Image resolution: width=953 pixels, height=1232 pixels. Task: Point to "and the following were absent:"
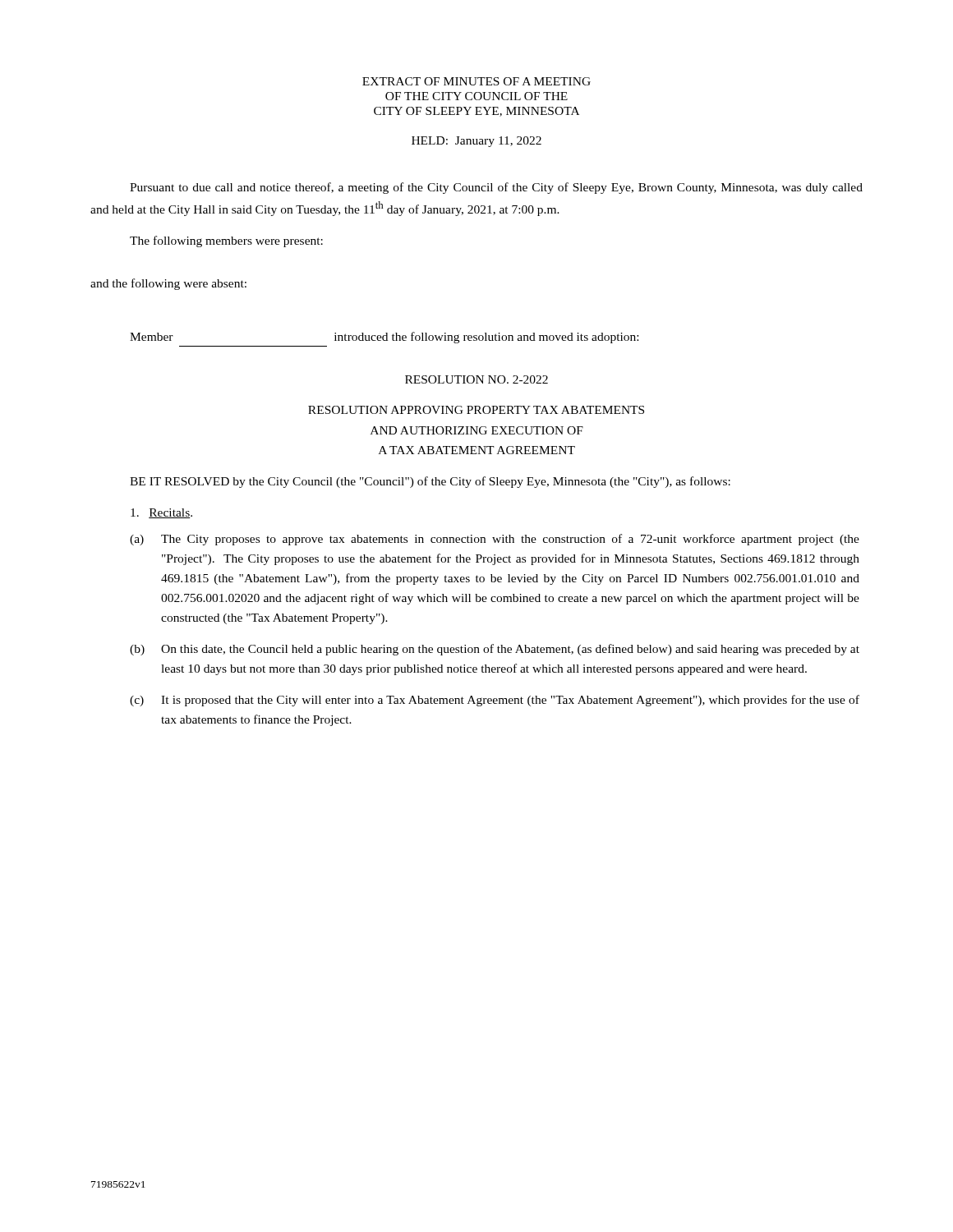169,283
